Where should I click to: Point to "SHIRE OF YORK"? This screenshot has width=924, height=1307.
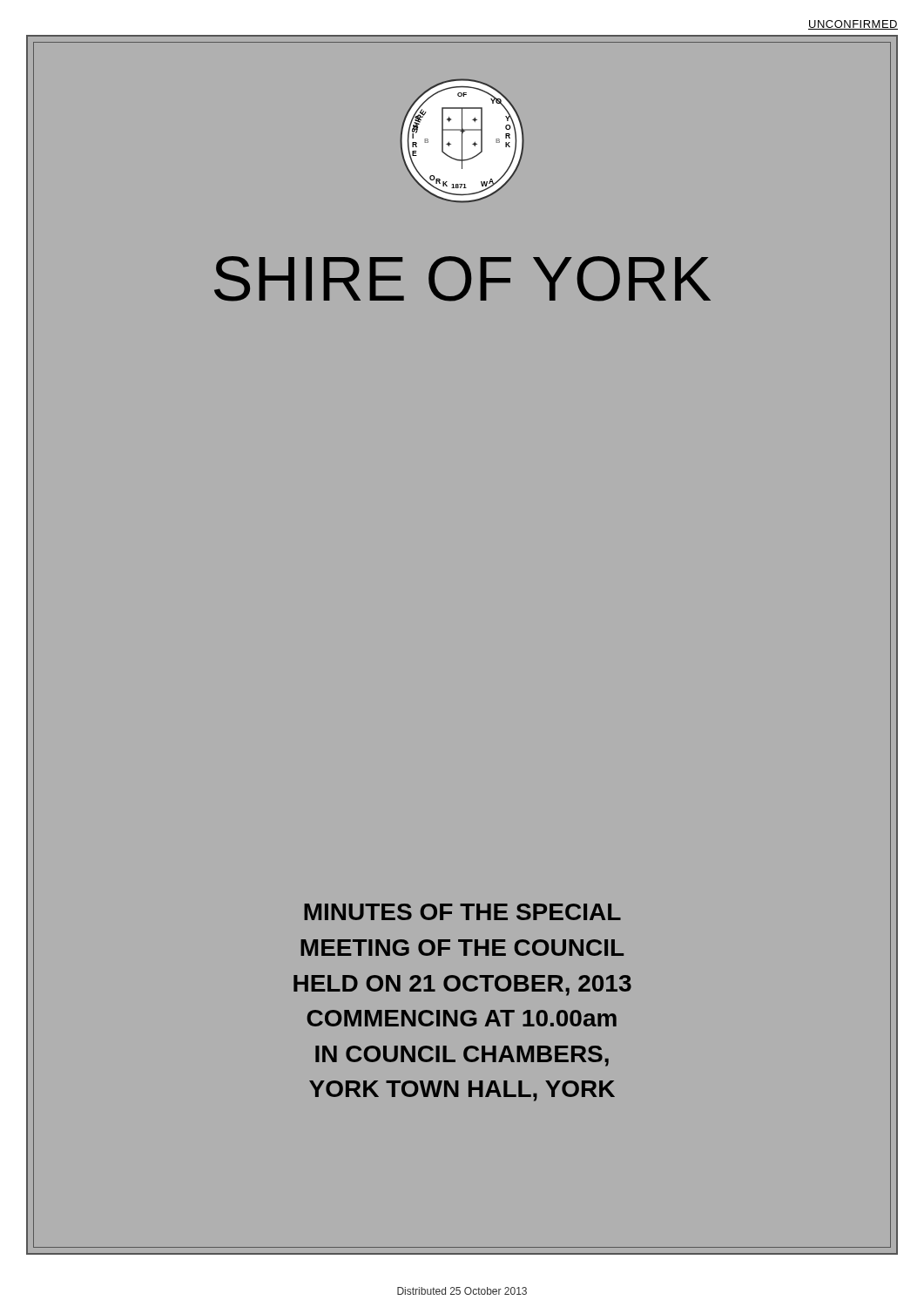click(x=462, y=279)
